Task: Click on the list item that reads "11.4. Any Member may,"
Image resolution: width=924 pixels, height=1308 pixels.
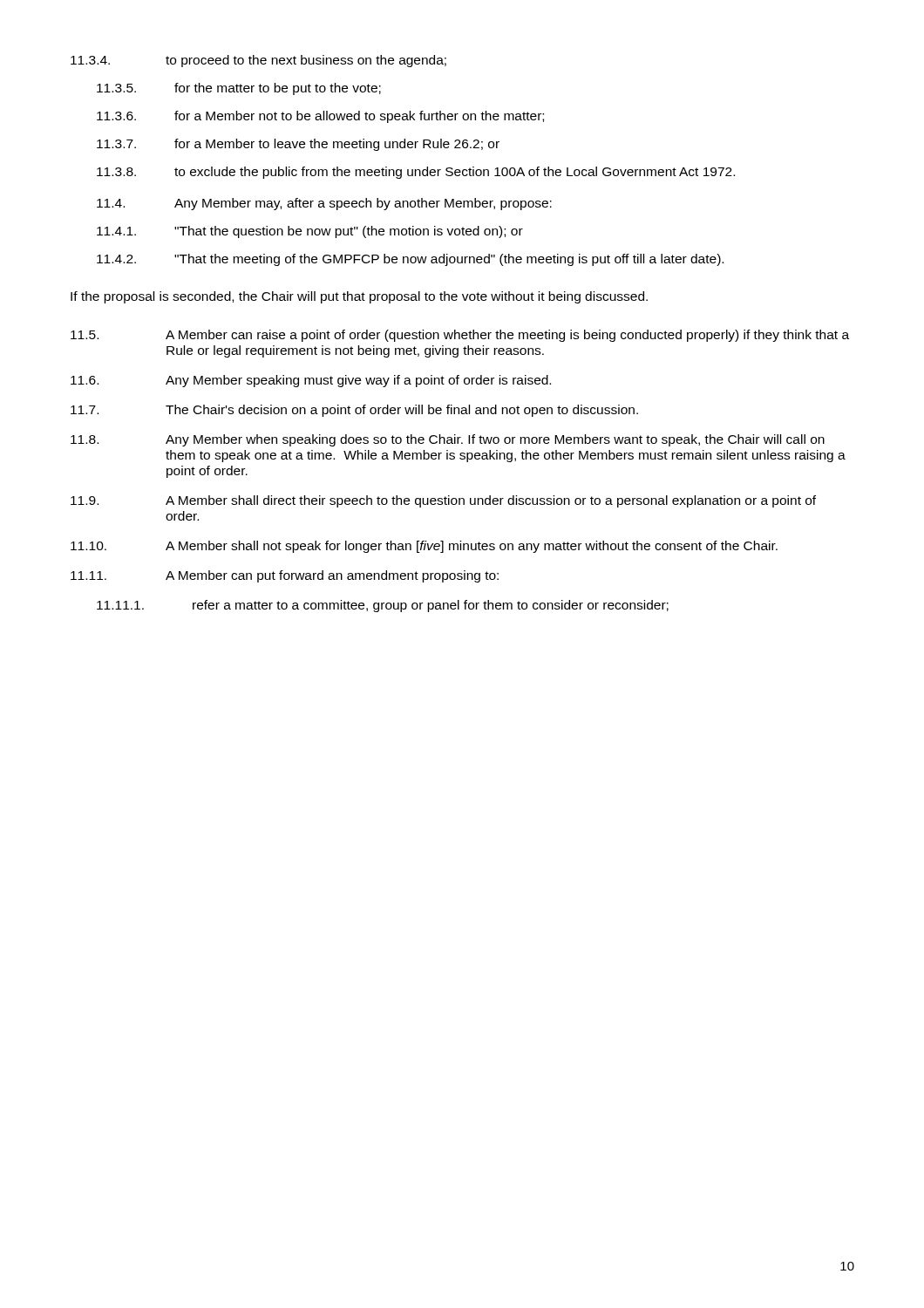Action: click(x=475, y=203)
